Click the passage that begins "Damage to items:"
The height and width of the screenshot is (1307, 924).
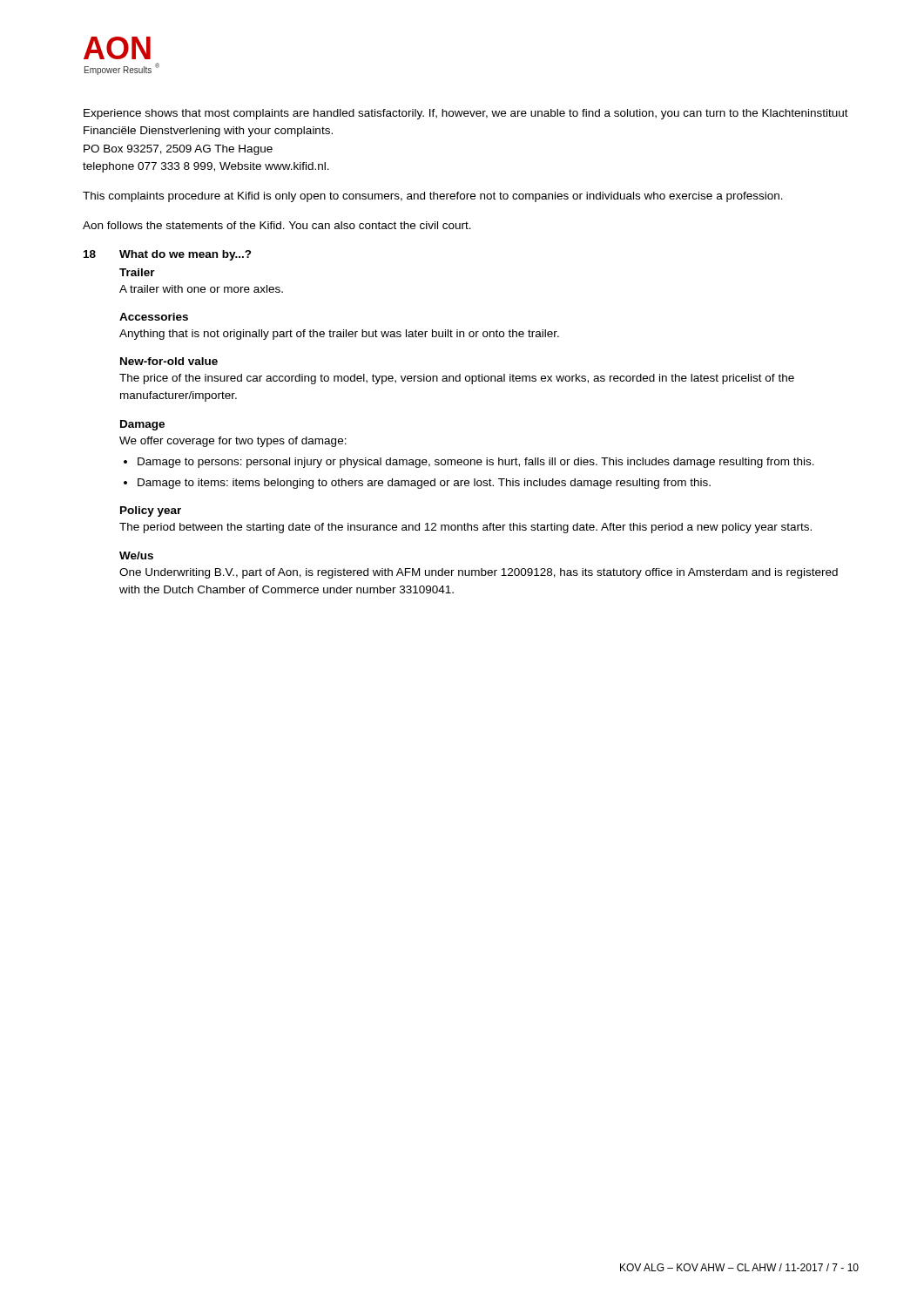(x=424, y=482)
